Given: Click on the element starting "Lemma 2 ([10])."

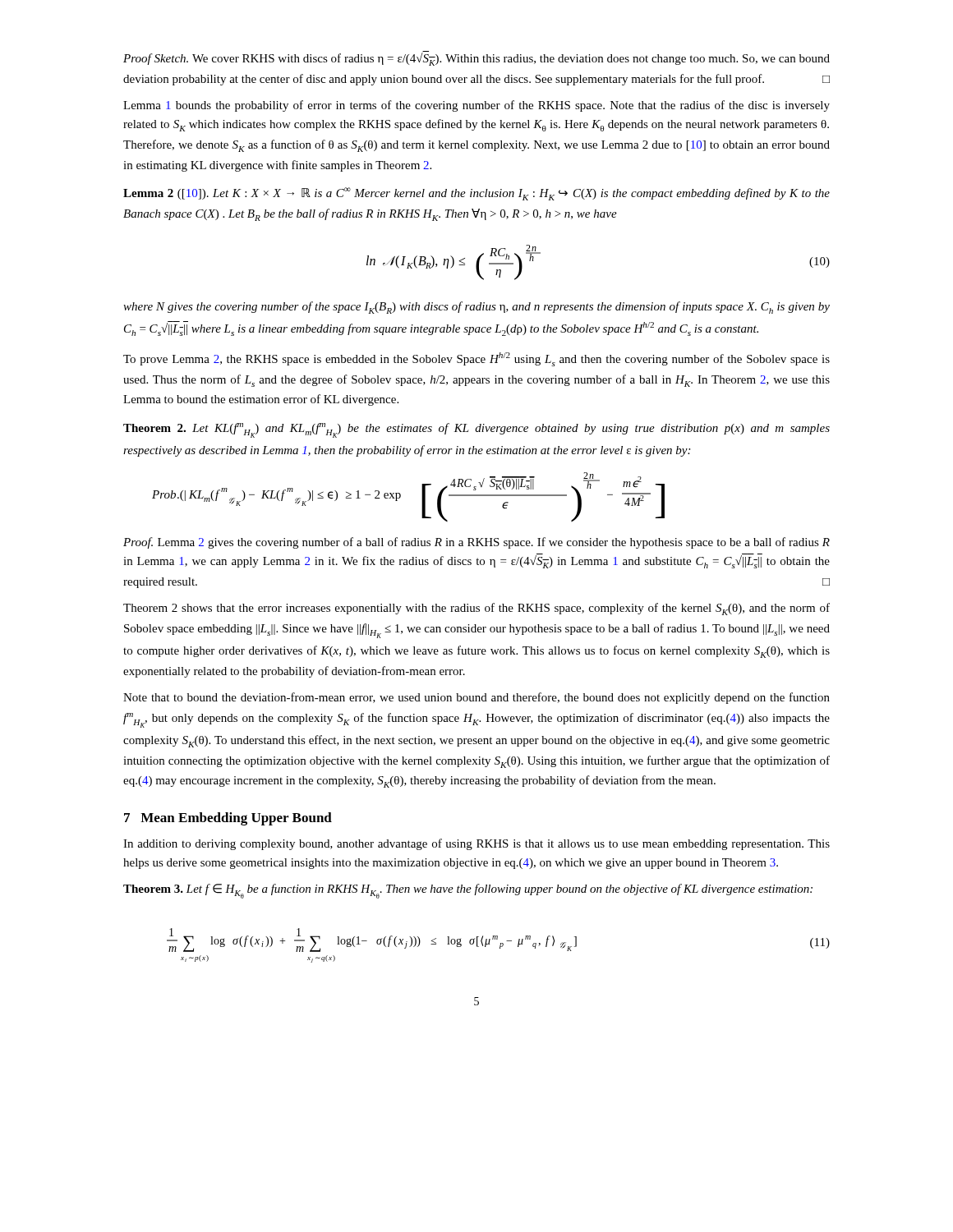Looking at the screenshot, I should pyautogui.click(x=476, y=204).
